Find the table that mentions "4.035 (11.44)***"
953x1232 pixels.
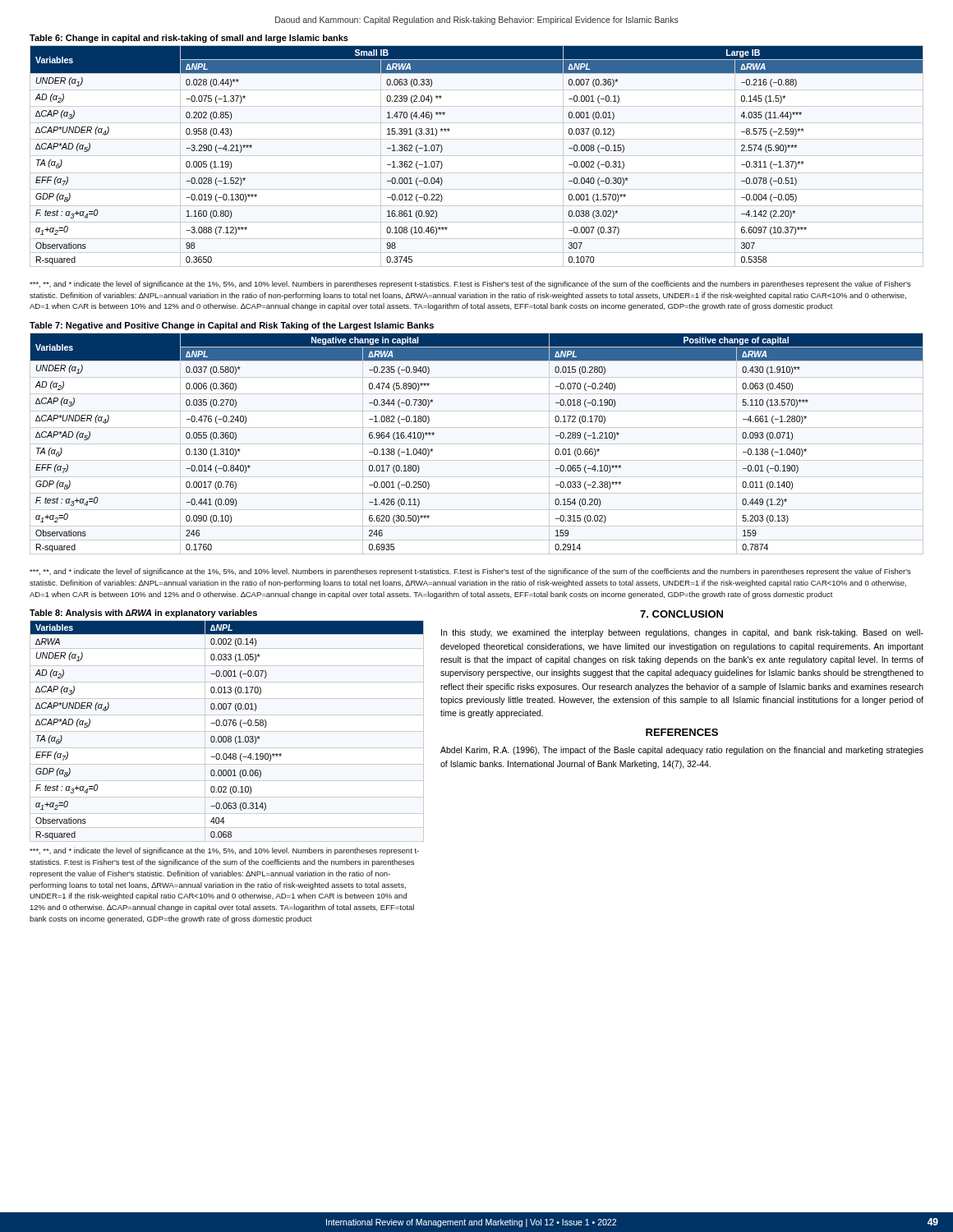[x=476, y=156]
